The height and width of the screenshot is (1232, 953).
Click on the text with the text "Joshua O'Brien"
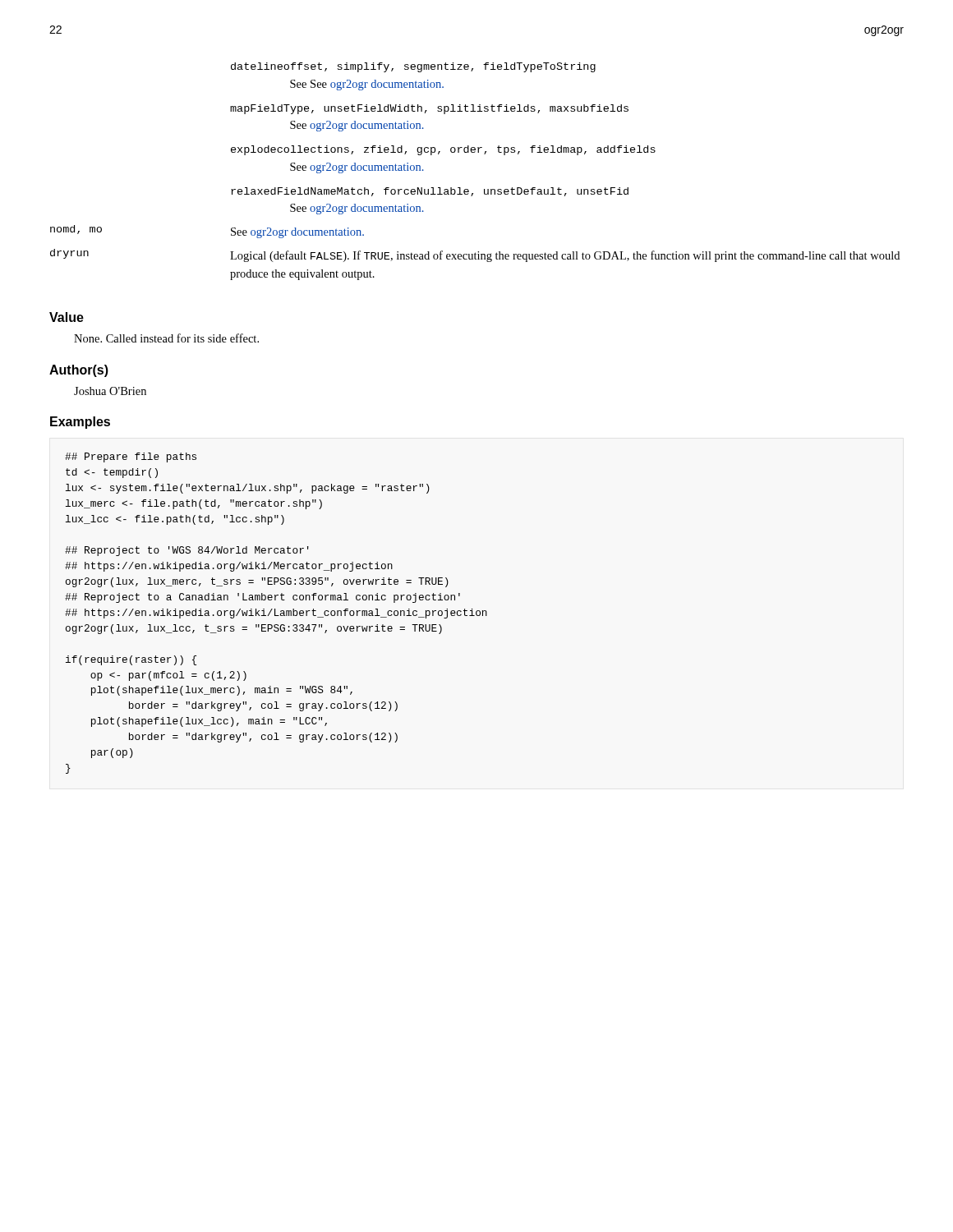pos(110,391)
